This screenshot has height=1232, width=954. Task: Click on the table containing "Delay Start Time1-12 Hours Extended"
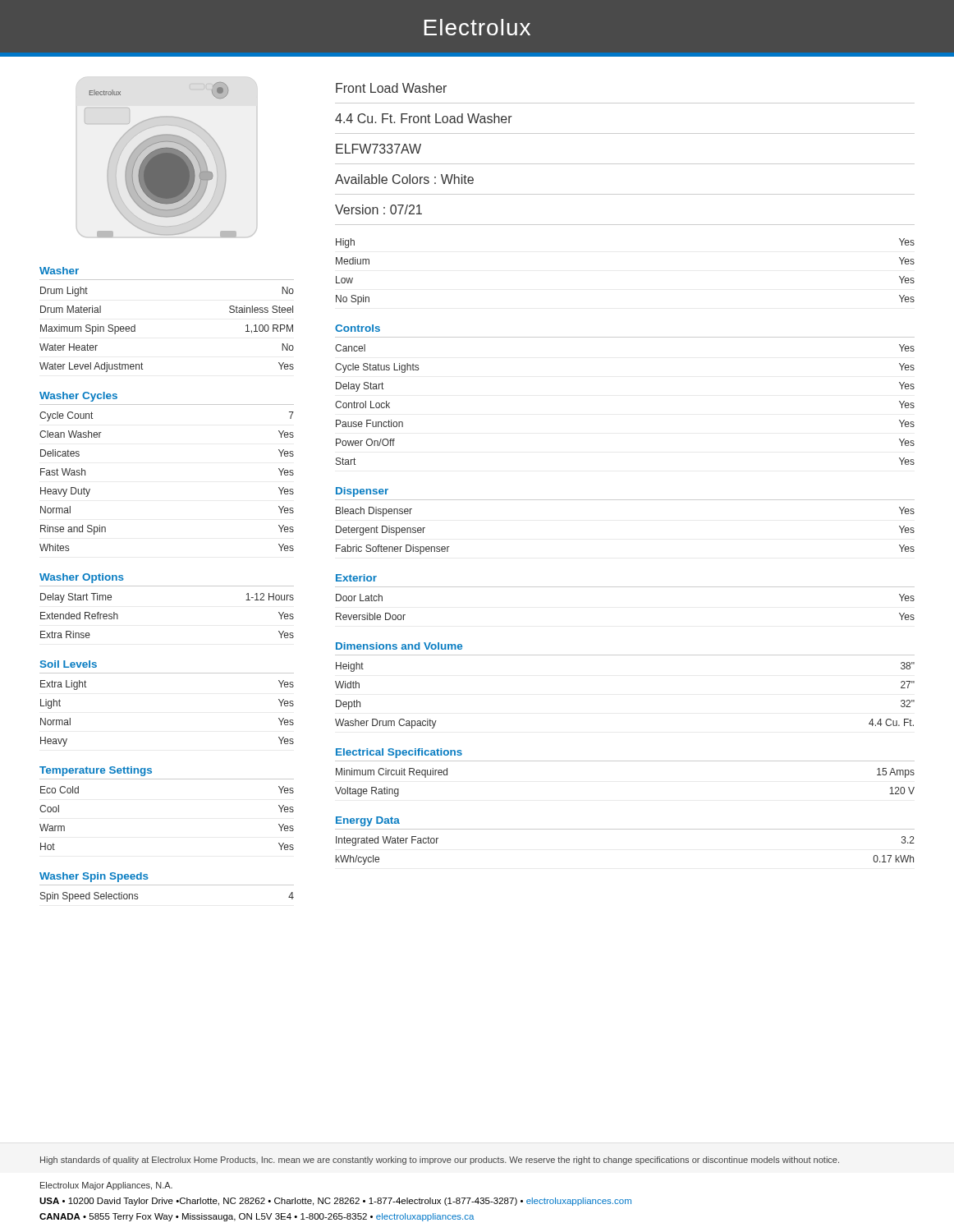(167, 616)
